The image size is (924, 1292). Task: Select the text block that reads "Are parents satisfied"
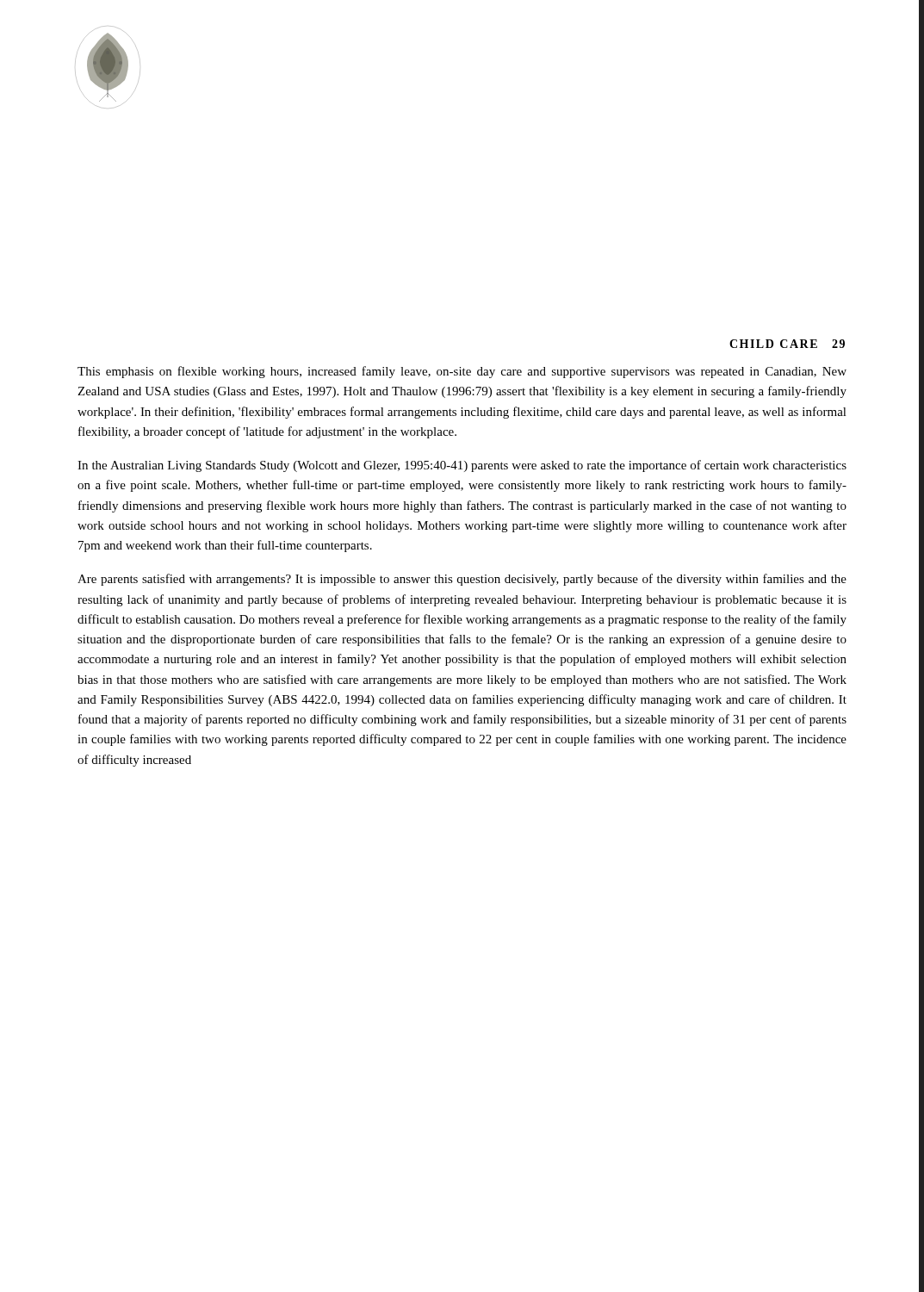coord(462,669)
